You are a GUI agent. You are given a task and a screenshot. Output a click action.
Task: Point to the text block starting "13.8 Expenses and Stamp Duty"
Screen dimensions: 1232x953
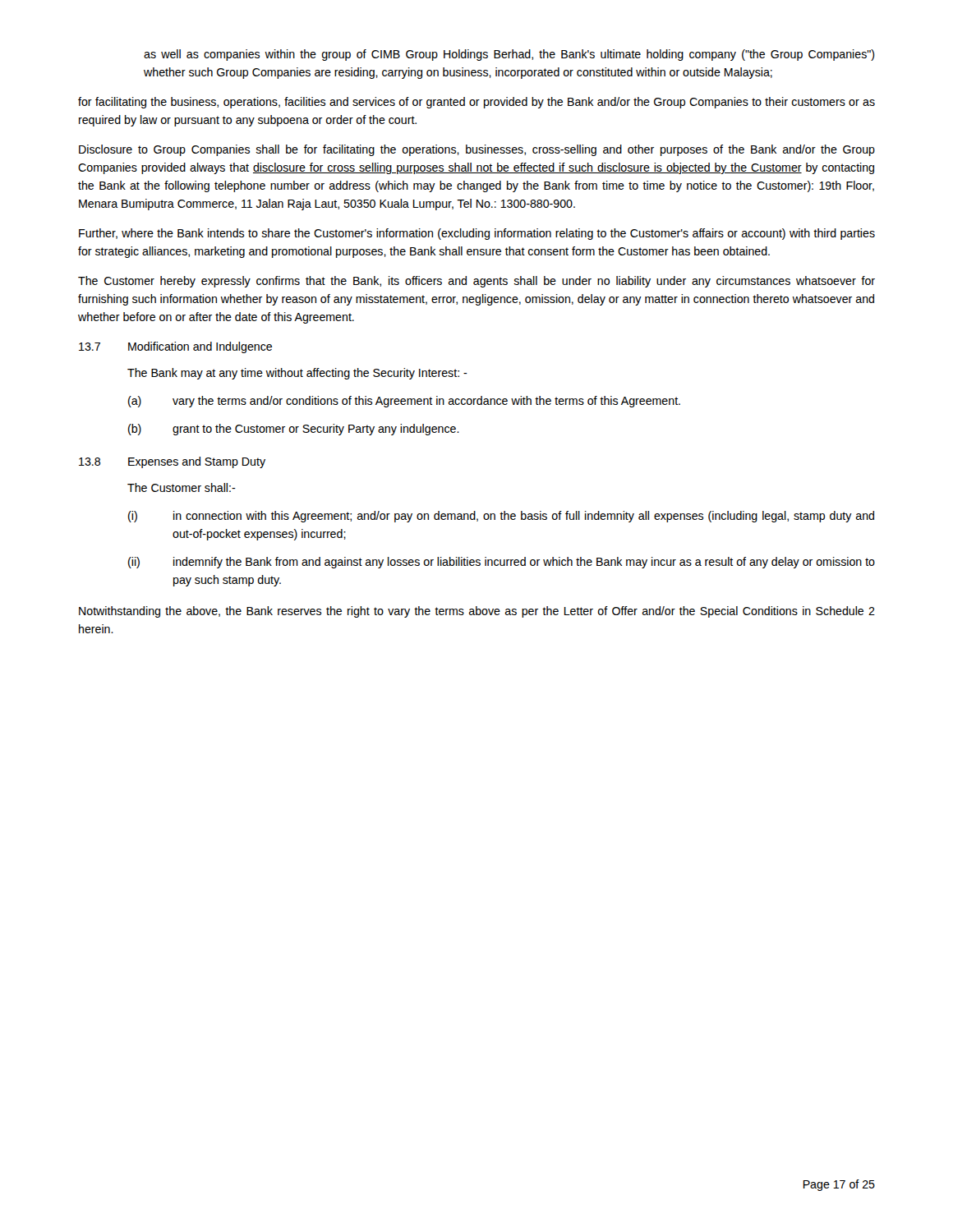pos(172,462)
